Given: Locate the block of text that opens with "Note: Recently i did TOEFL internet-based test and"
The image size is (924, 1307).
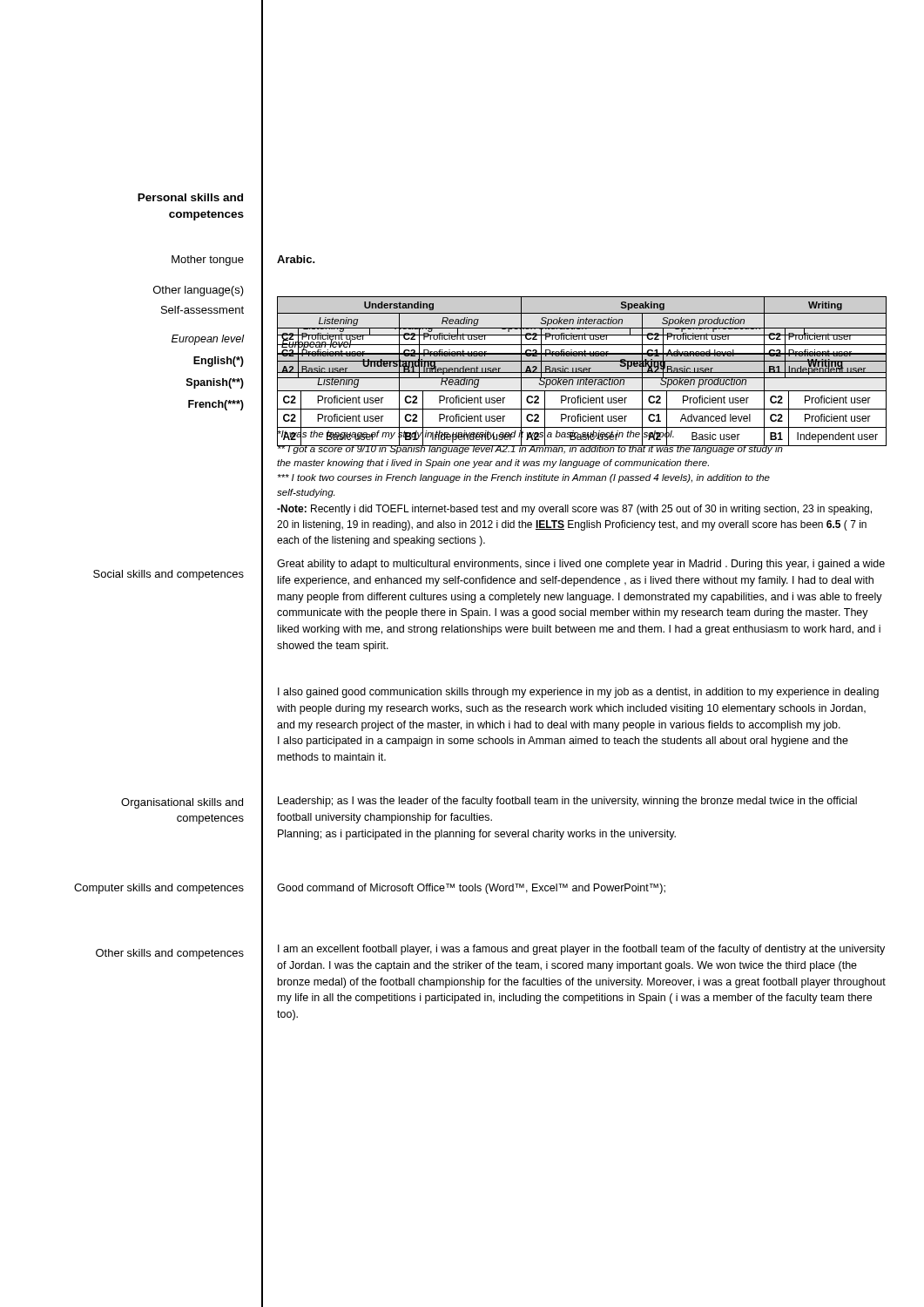Looking at the screenshot, I should coord(575,525).
